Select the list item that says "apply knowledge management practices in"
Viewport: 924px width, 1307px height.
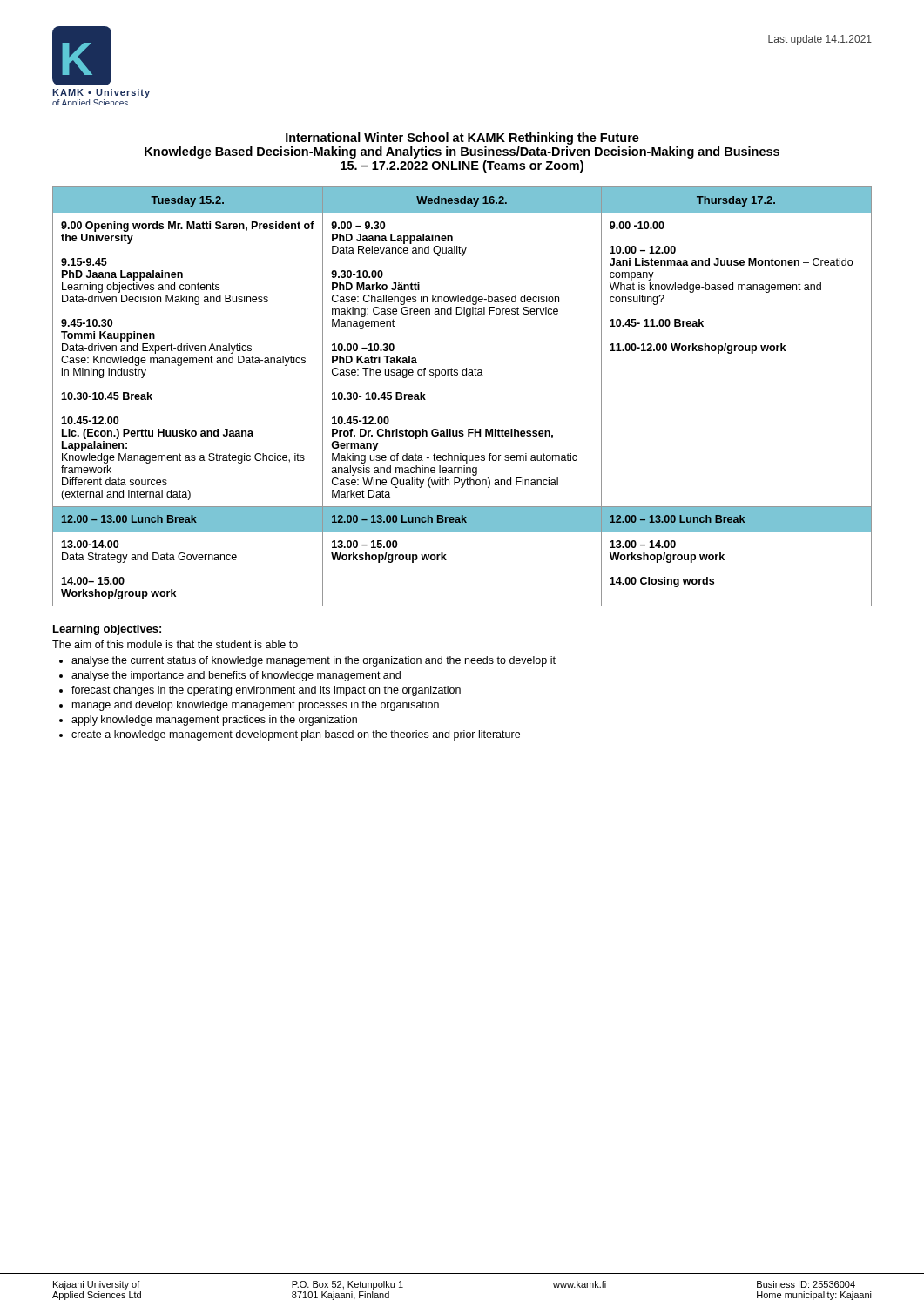(x=215, y=720)
